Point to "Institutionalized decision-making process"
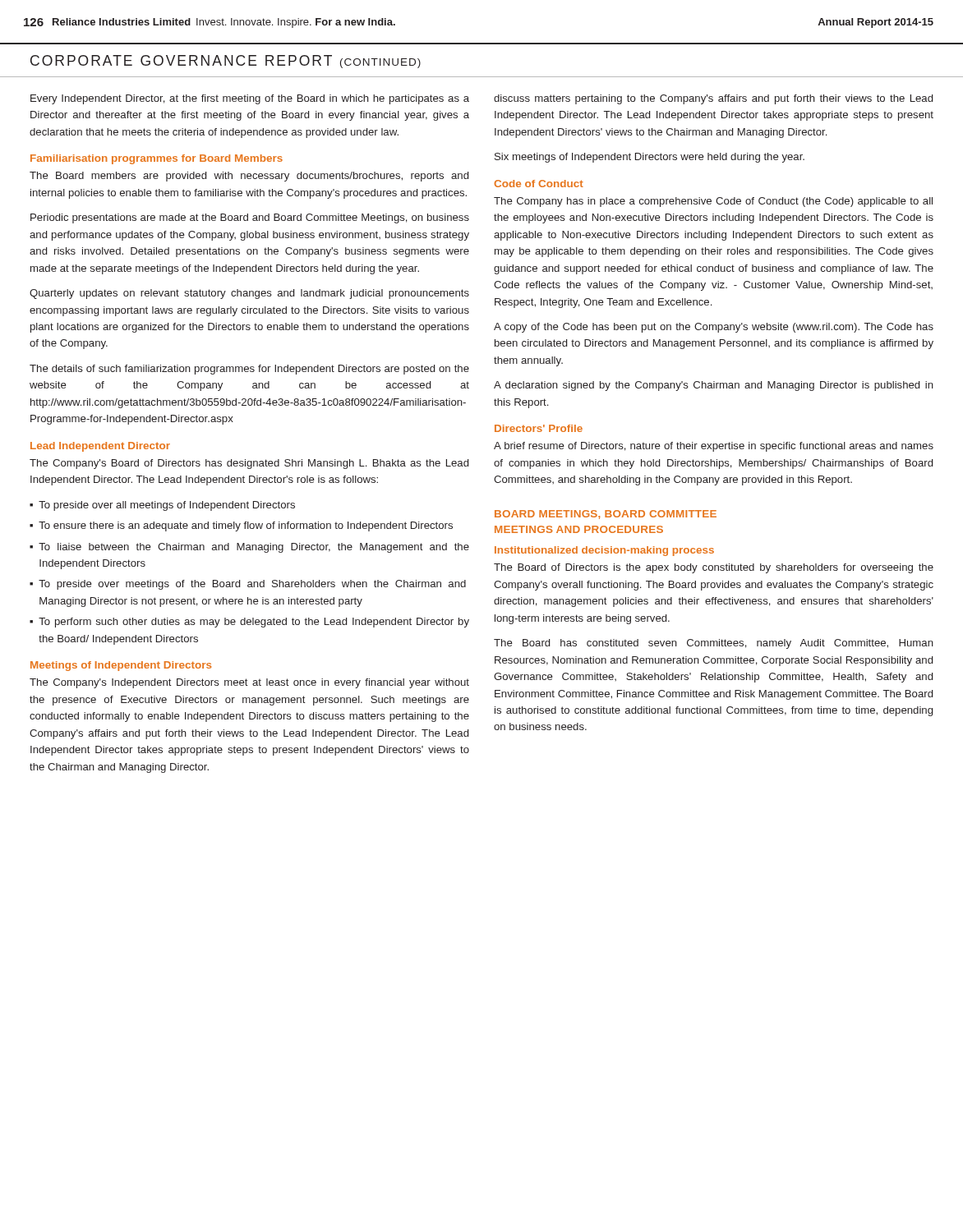The image size is (963, 1232). click(604, 550)
